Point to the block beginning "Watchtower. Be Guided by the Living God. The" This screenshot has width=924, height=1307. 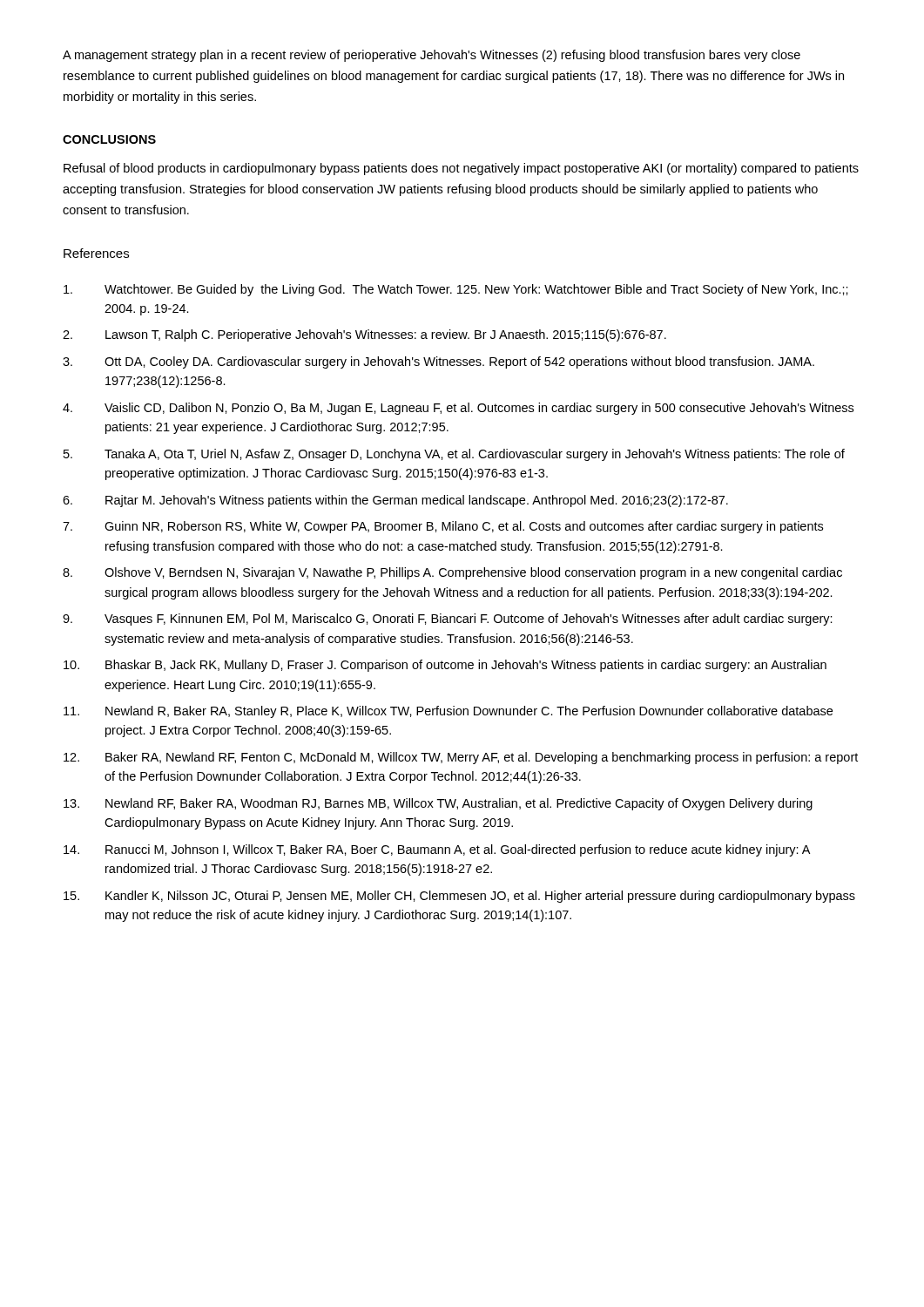coord(462,299)
